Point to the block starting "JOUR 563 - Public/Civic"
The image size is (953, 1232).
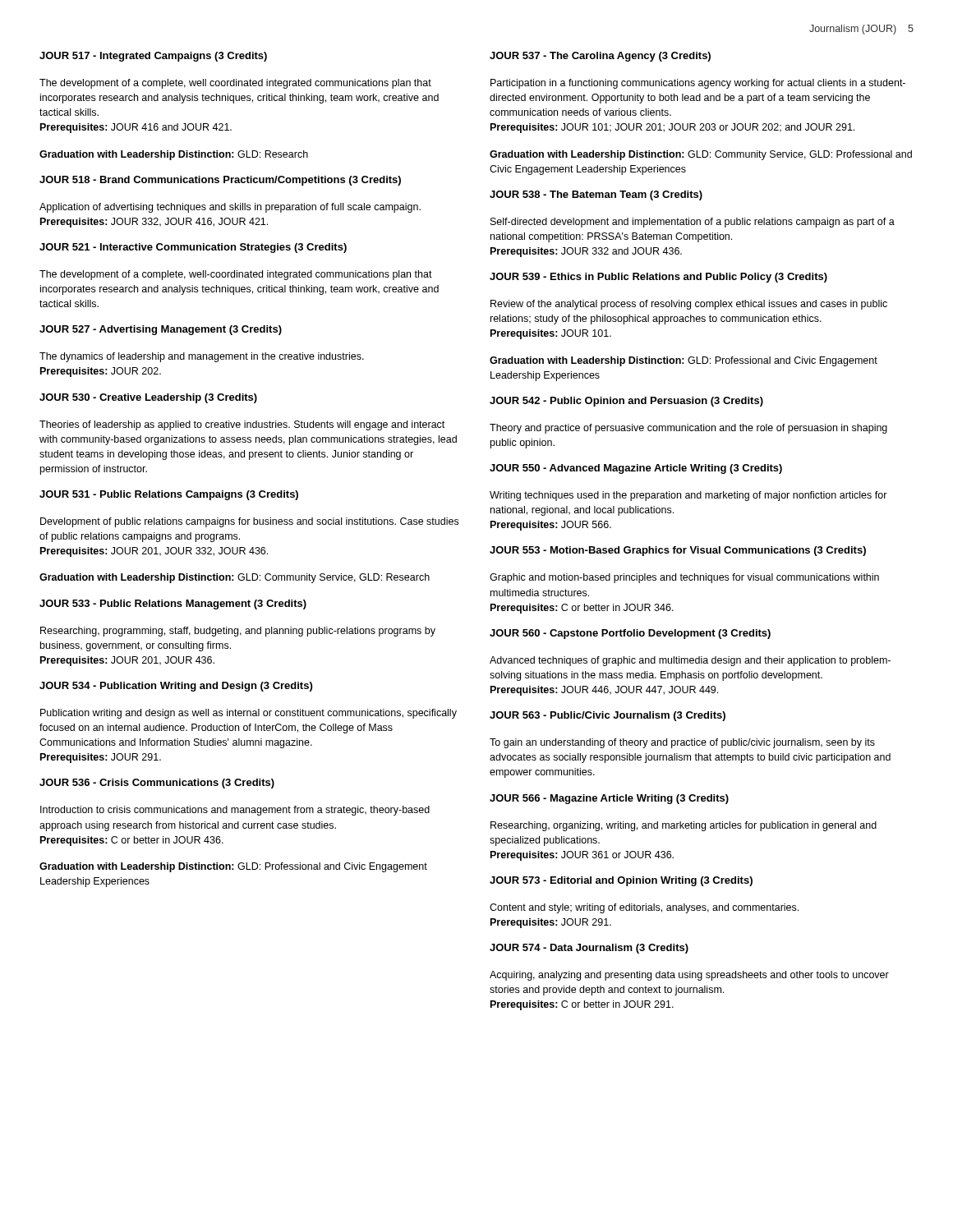(702, 715)
